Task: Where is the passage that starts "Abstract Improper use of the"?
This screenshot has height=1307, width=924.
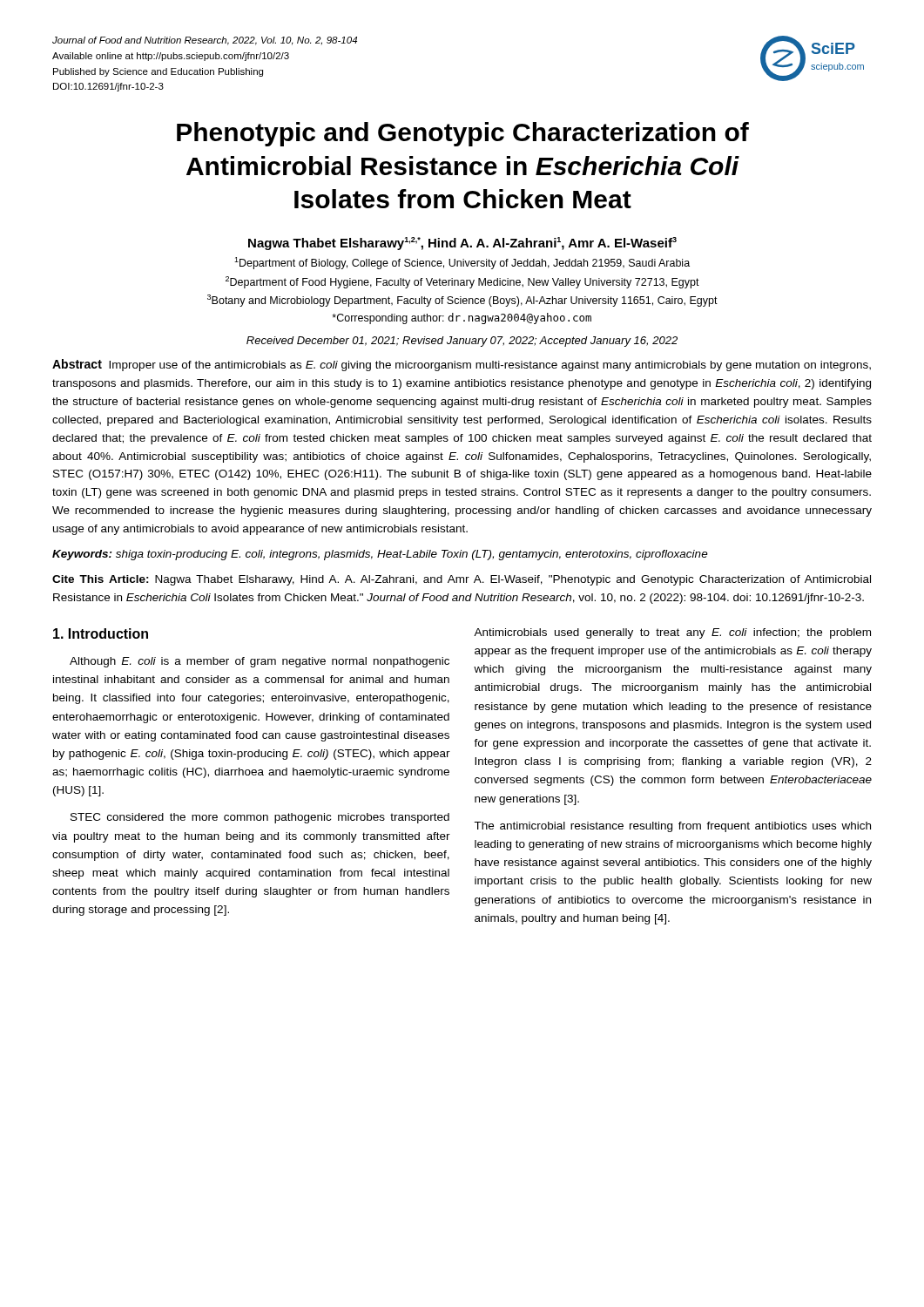Action: tap(462, 447)
